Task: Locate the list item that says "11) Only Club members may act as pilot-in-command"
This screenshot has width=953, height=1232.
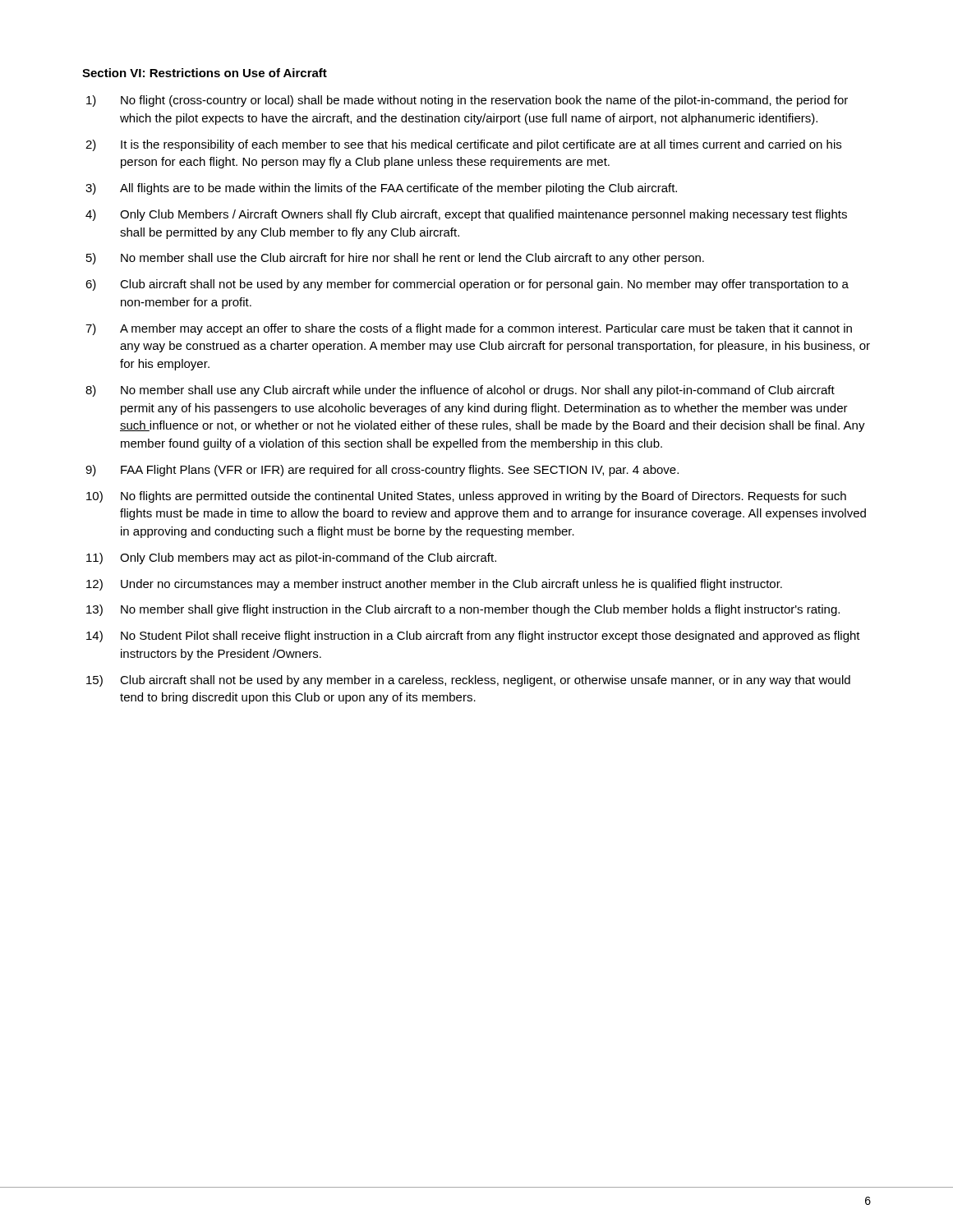Action: (290, 557)
